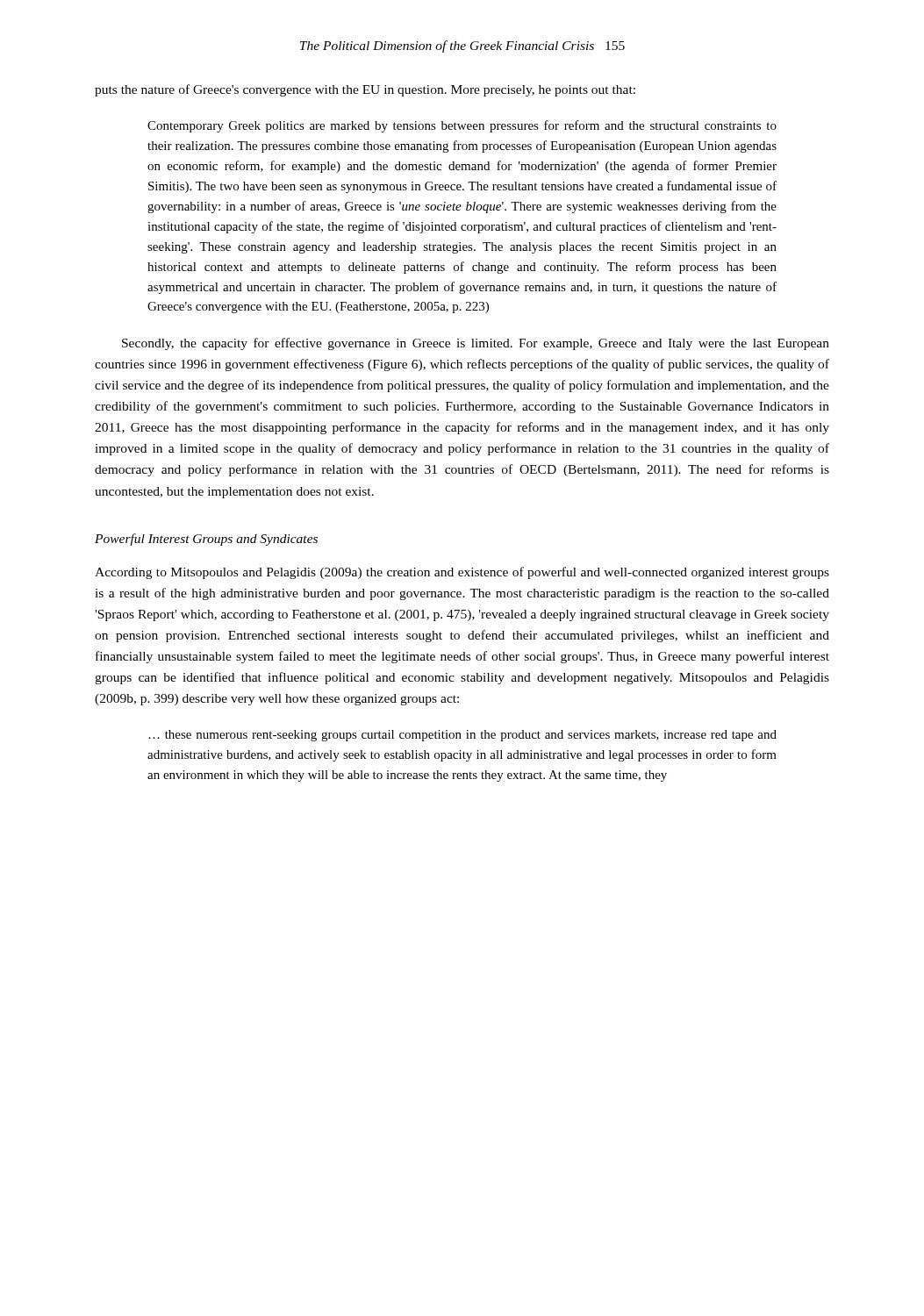Screen dimensions: 1316x924
Task: Find the section header with the text "Powerful Interest Groups and Syndicates"
Action: pyautogui.click(x=206, y=538)
